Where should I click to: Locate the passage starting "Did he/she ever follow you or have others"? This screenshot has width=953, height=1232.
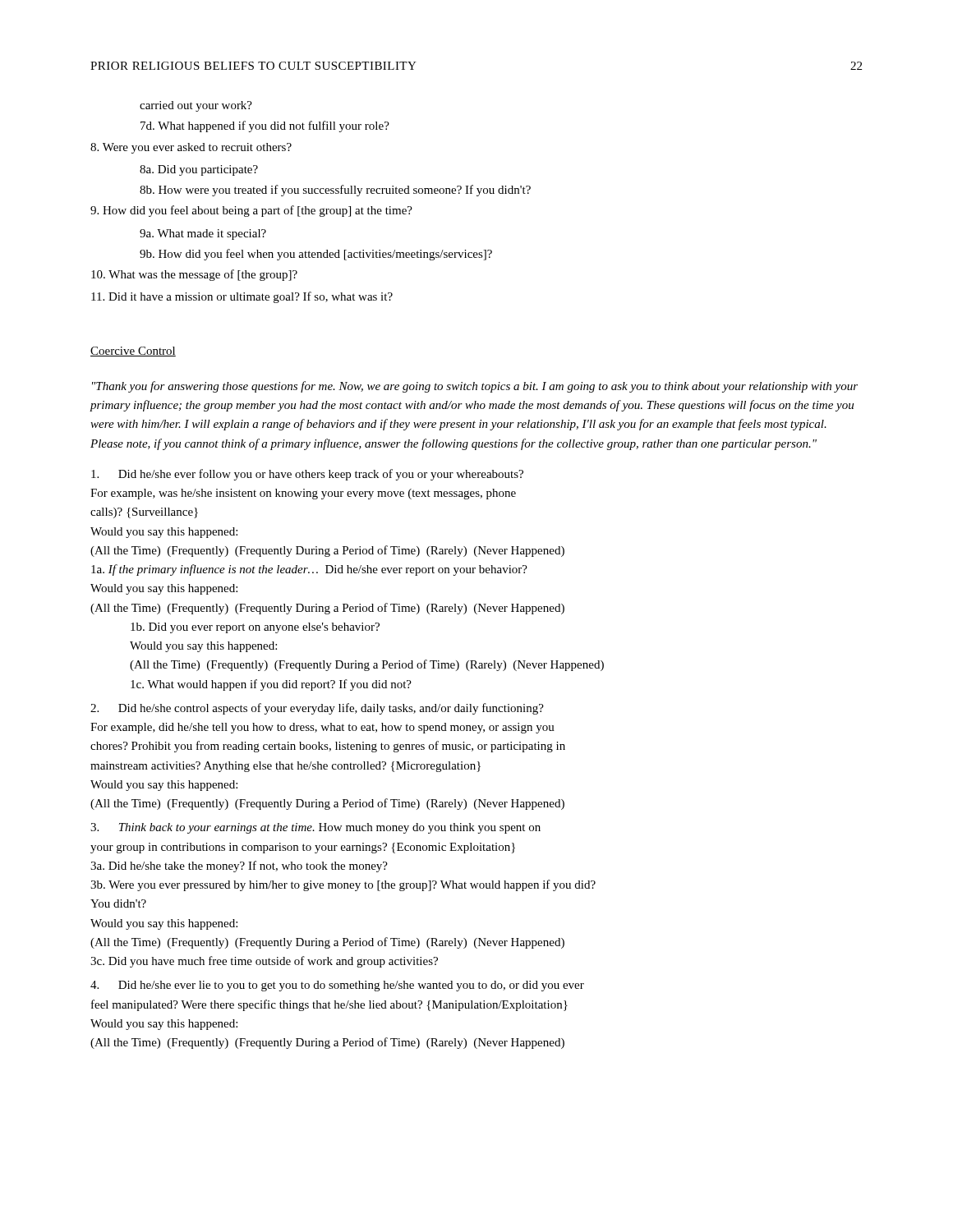(x=347, y=579)
